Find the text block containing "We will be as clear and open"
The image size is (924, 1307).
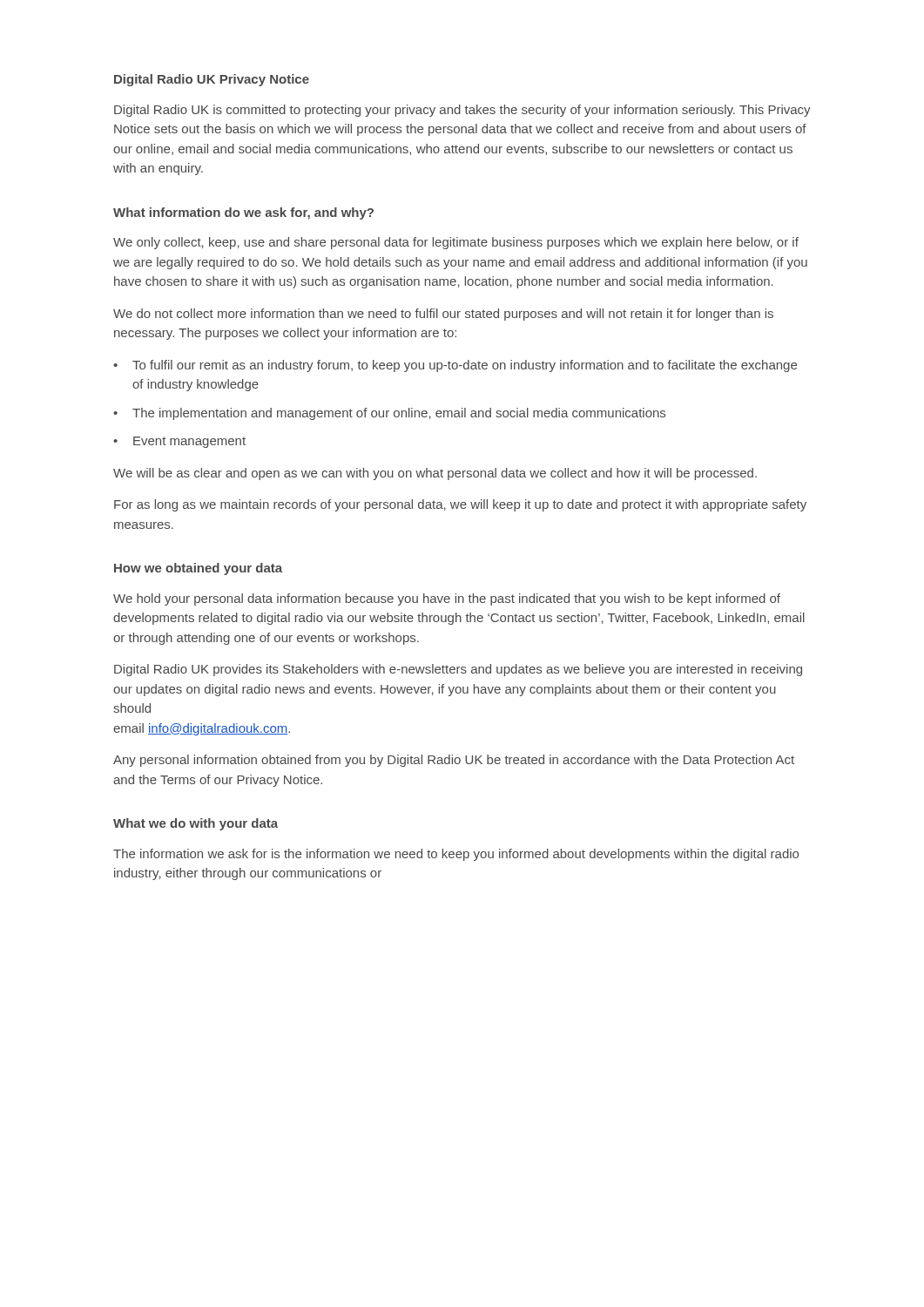click(x=435, y=472)
